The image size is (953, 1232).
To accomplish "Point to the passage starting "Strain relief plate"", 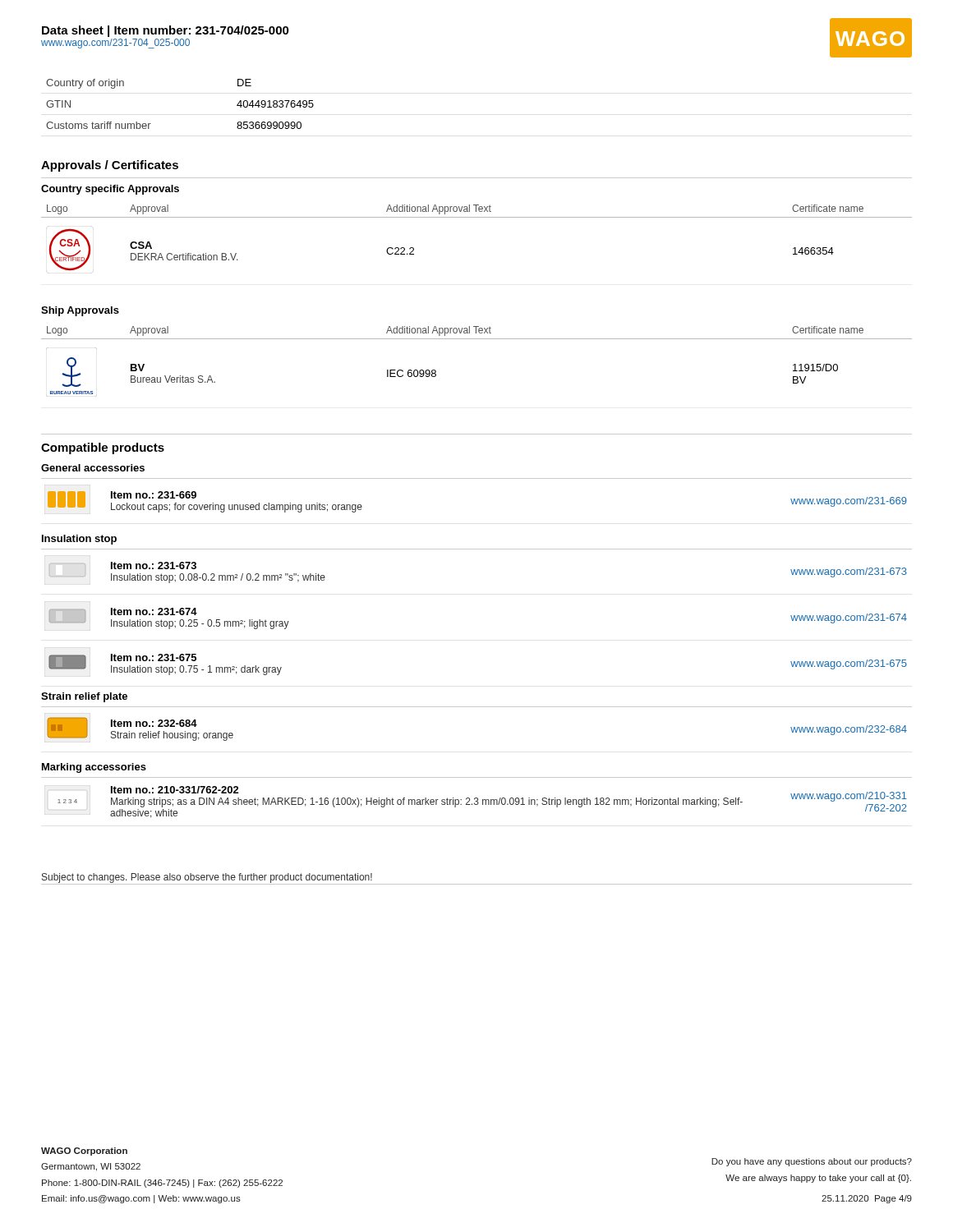I will (x=84, y=696).
